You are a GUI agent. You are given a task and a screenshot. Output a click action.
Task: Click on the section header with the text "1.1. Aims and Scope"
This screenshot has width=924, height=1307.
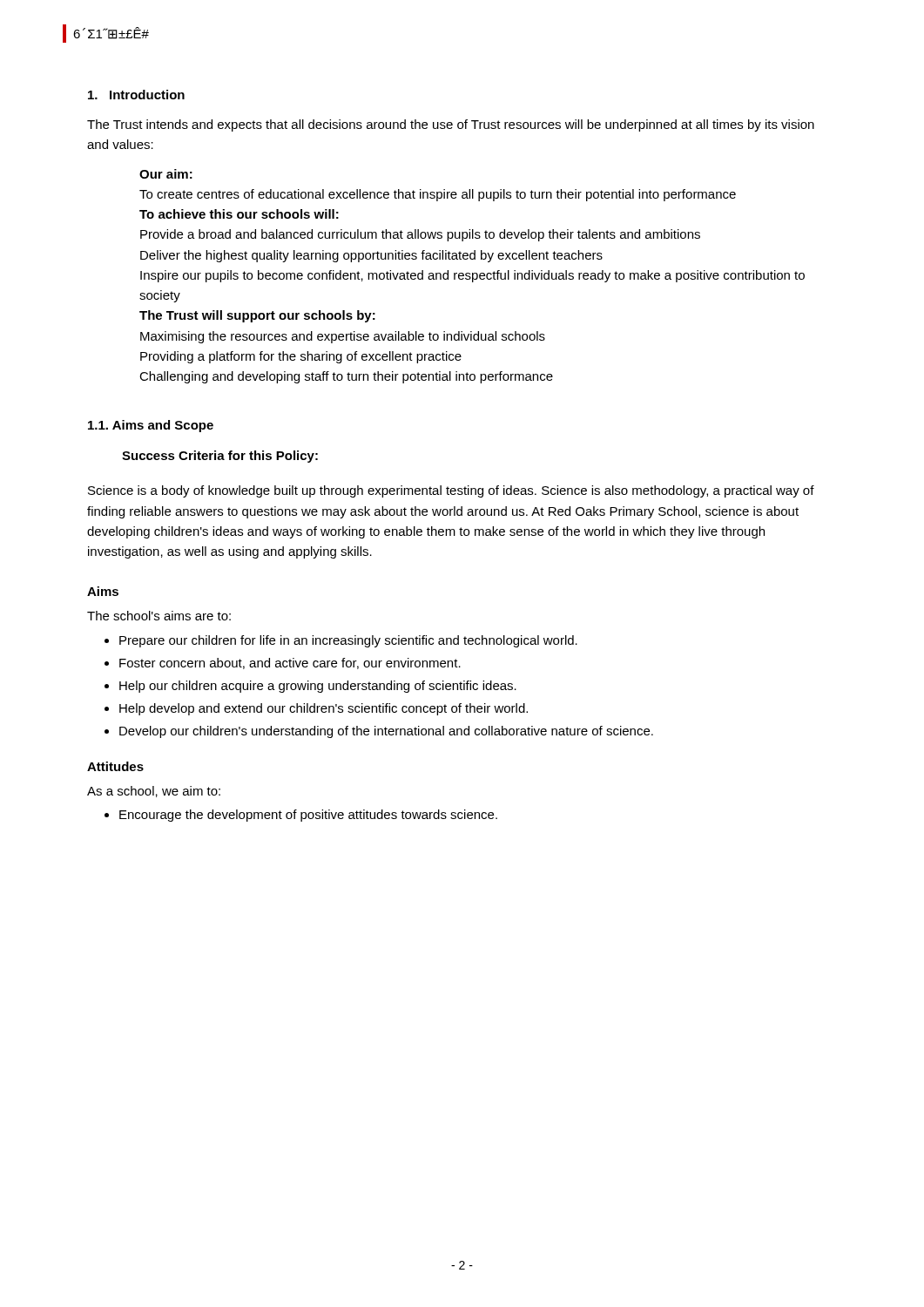coord(150,425)
